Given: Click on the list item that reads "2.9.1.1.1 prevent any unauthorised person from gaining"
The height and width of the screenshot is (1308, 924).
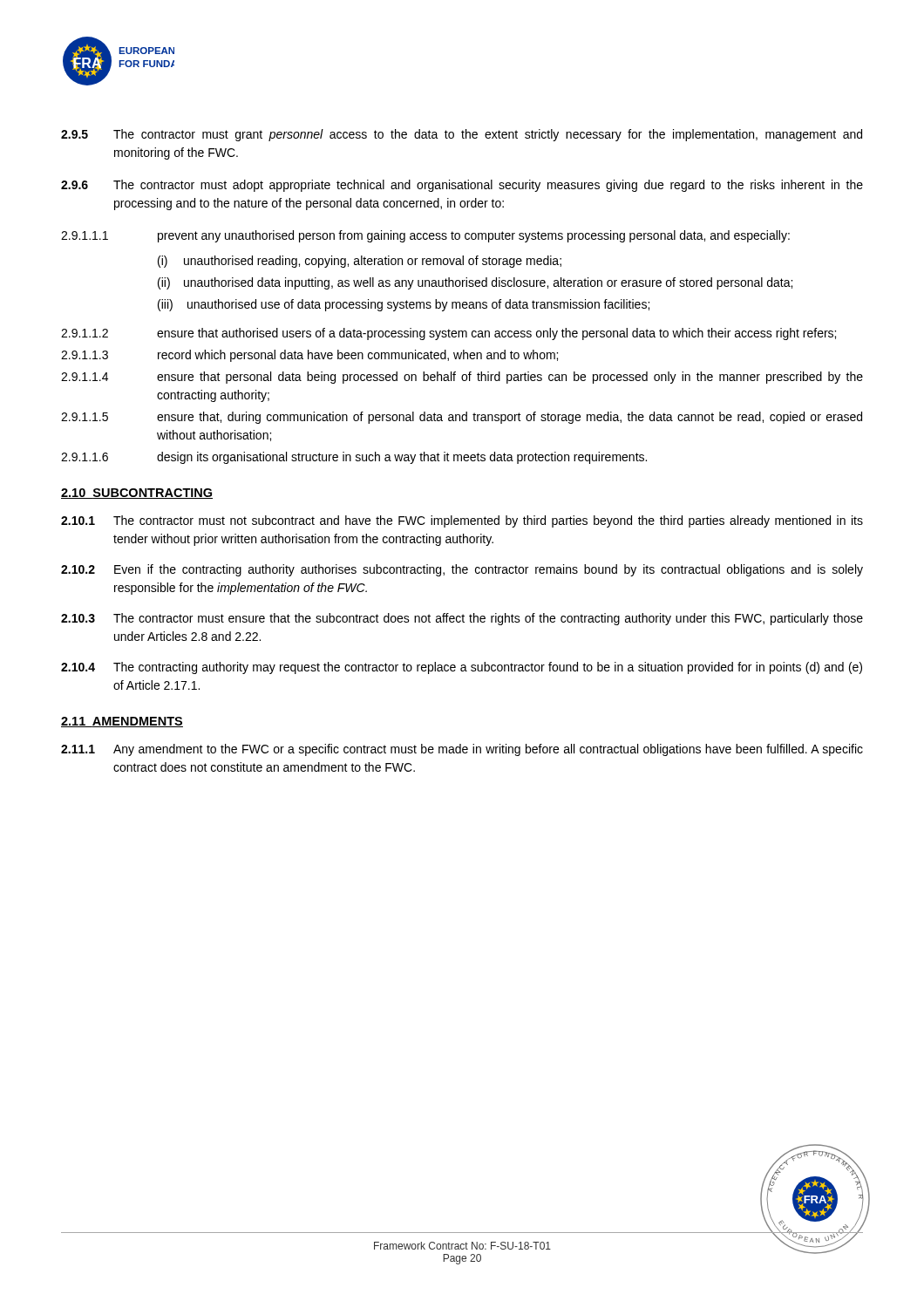Looking at the screenshot, I should (x=462, y=236).
